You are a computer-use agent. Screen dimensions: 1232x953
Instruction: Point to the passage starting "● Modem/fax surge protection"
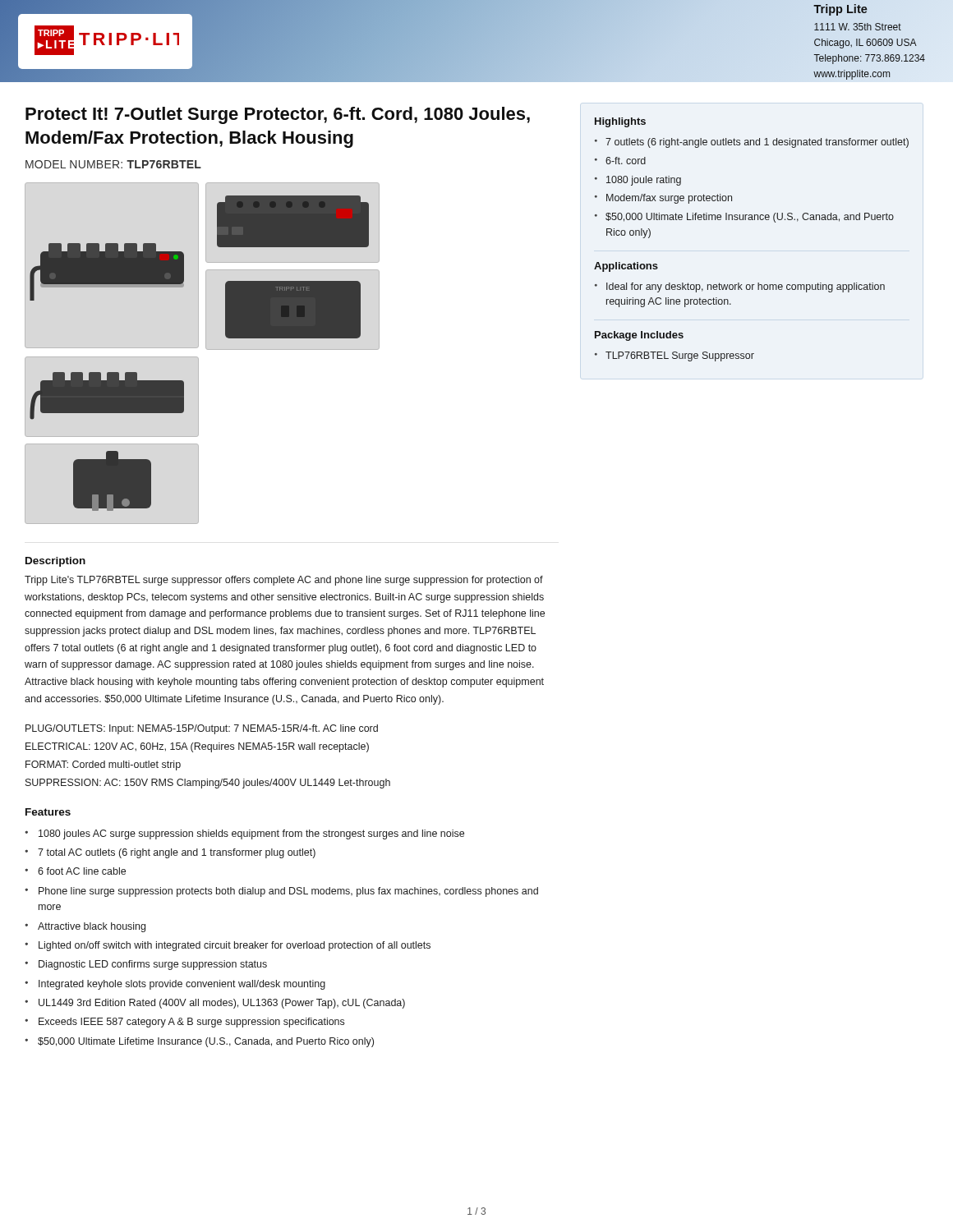click(663, 198)
